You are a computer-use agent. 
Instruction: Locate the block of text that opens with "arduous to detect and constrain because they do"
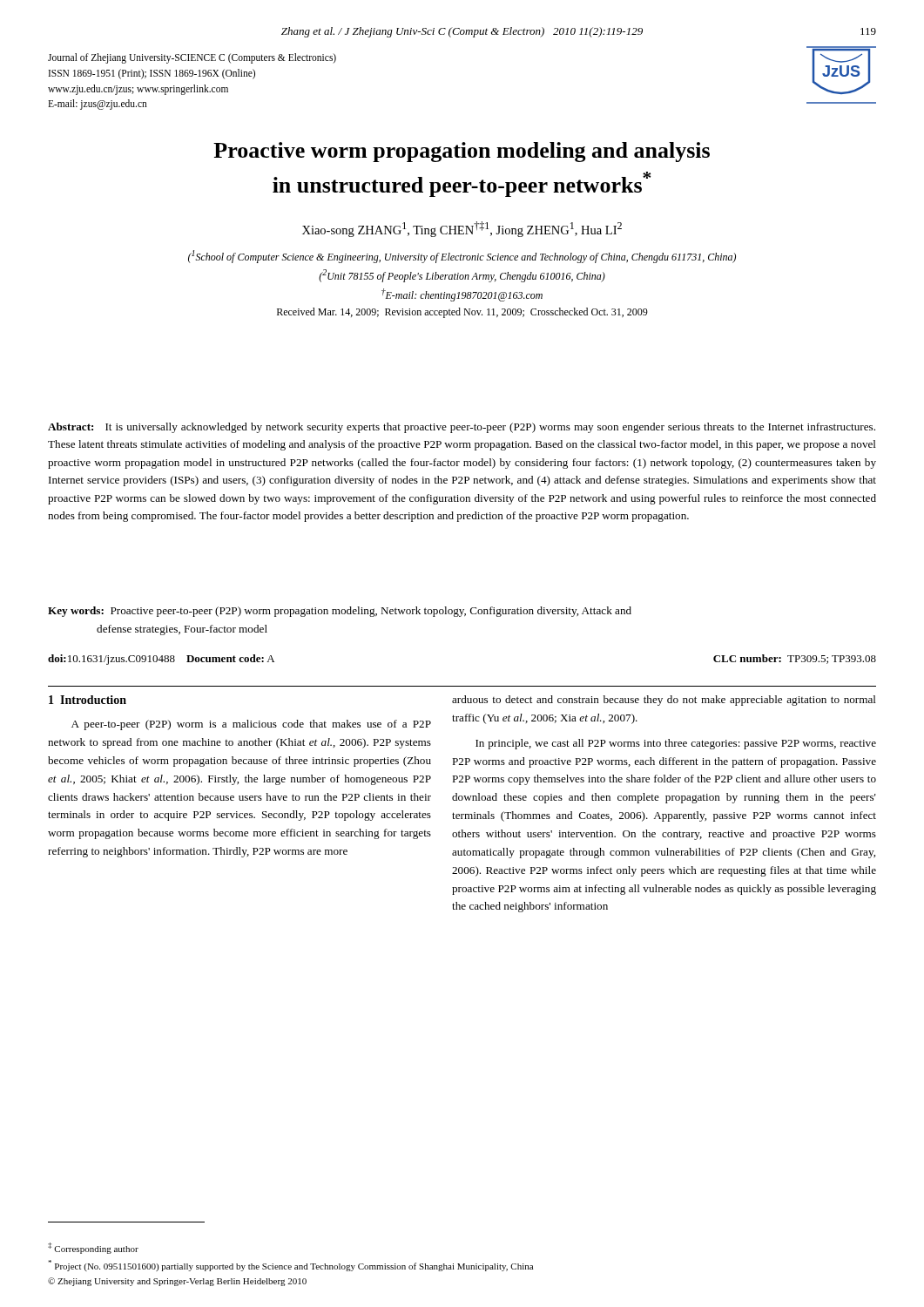664,804
